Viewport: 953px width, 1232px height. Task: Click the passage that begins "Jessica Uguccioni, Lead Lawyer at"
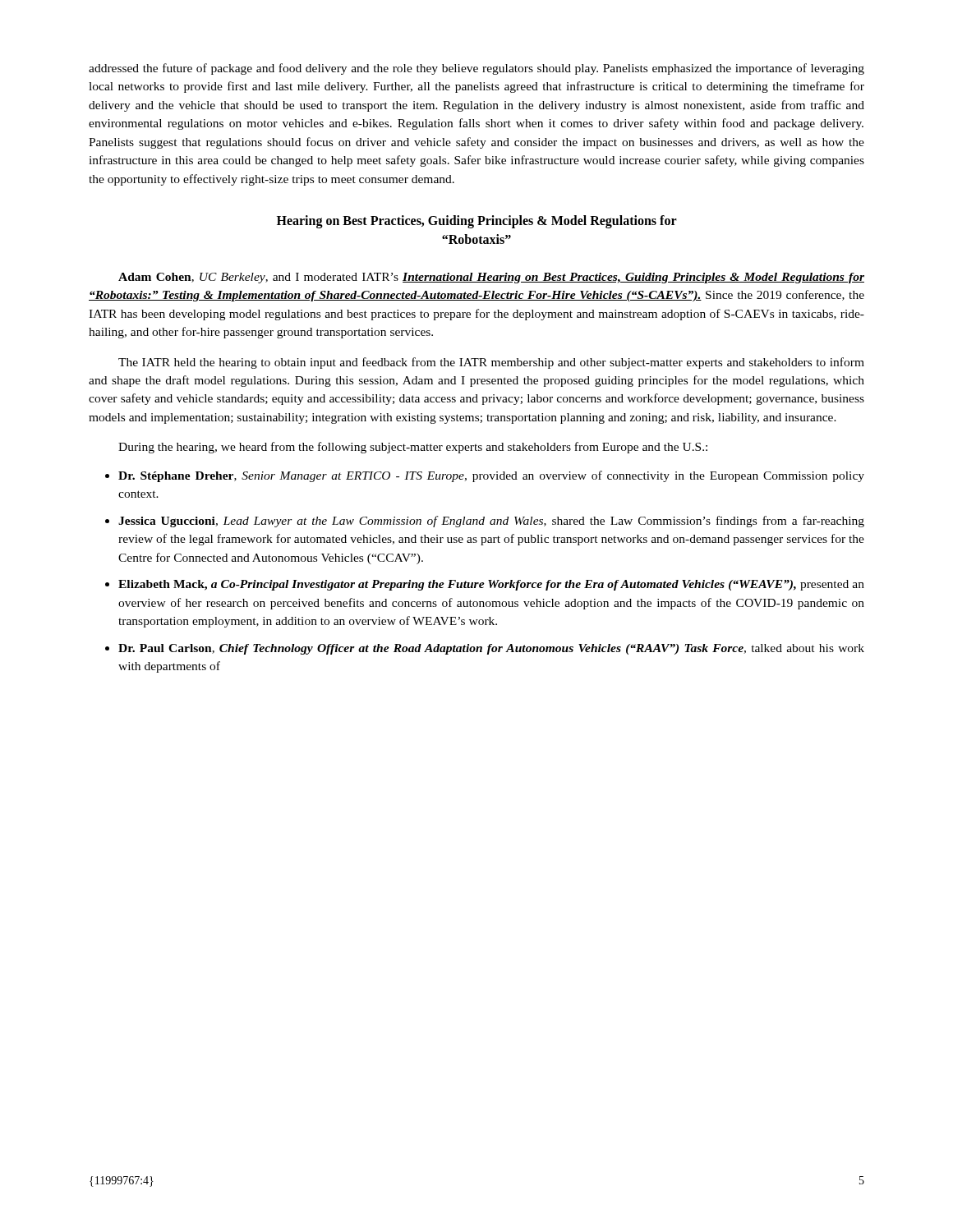tap(491, 539)
